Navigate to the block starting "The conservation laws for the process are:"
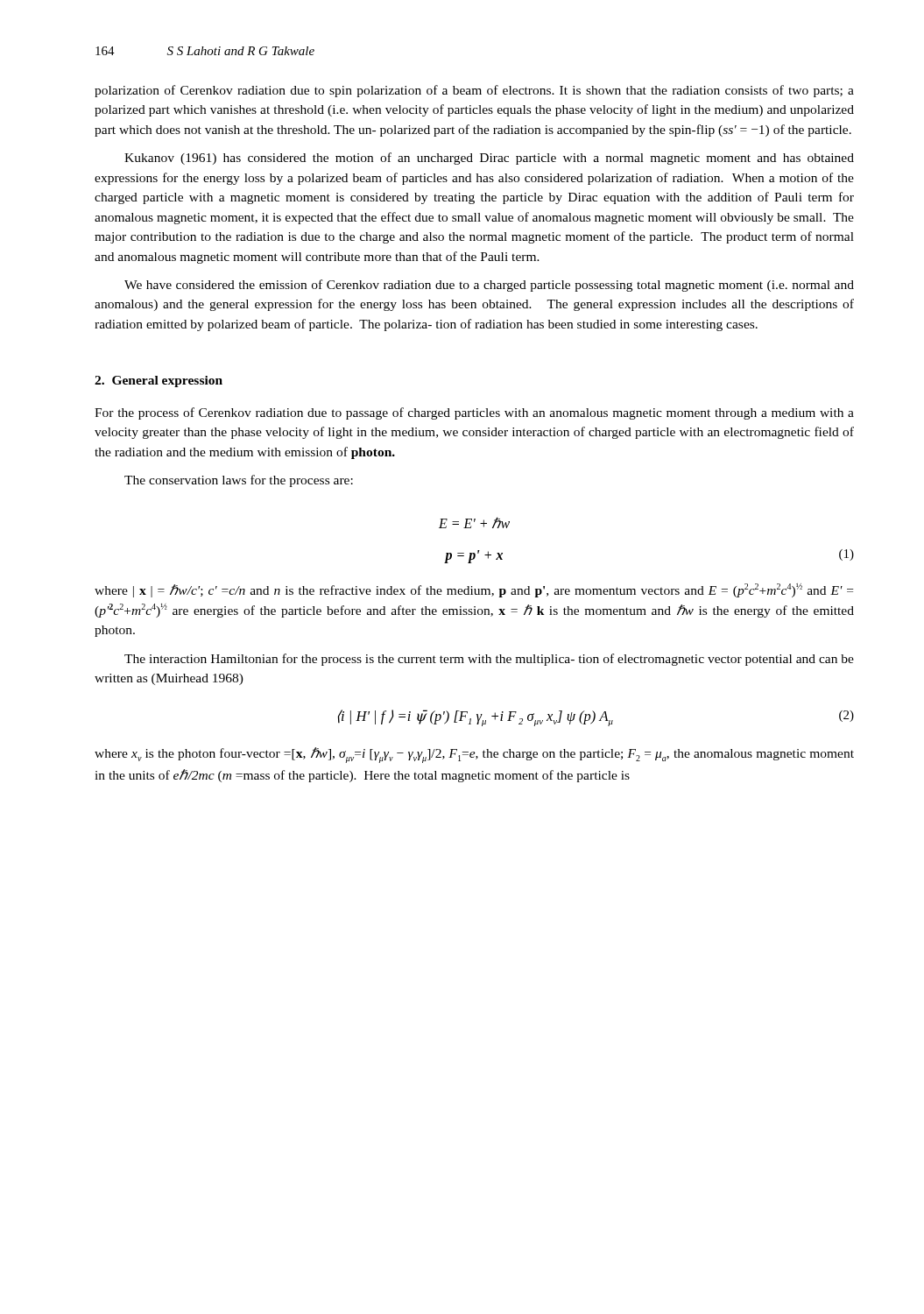 (239, 481)
